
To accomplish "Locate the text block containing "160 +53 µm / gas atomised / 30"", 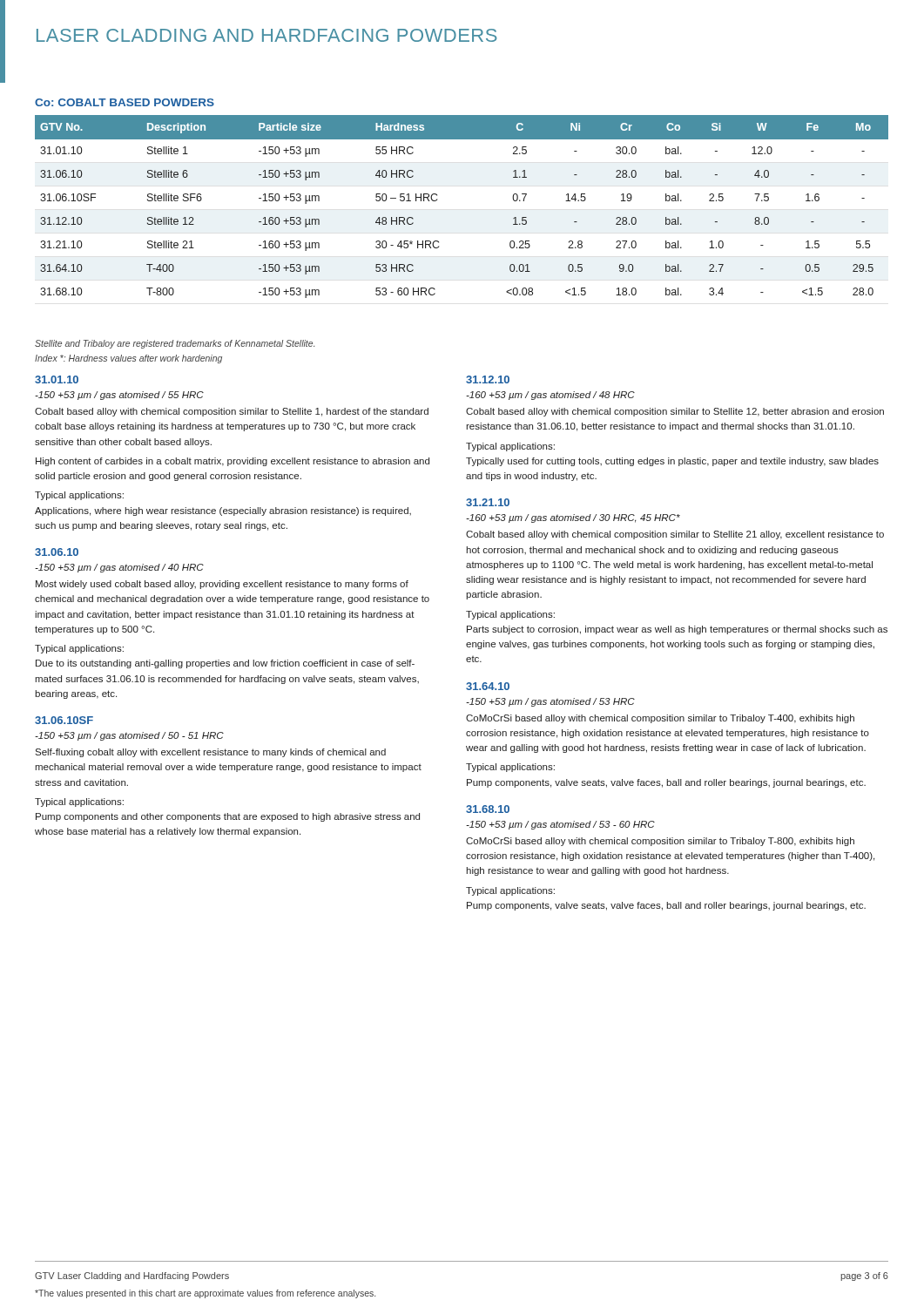I will point(573,518).
